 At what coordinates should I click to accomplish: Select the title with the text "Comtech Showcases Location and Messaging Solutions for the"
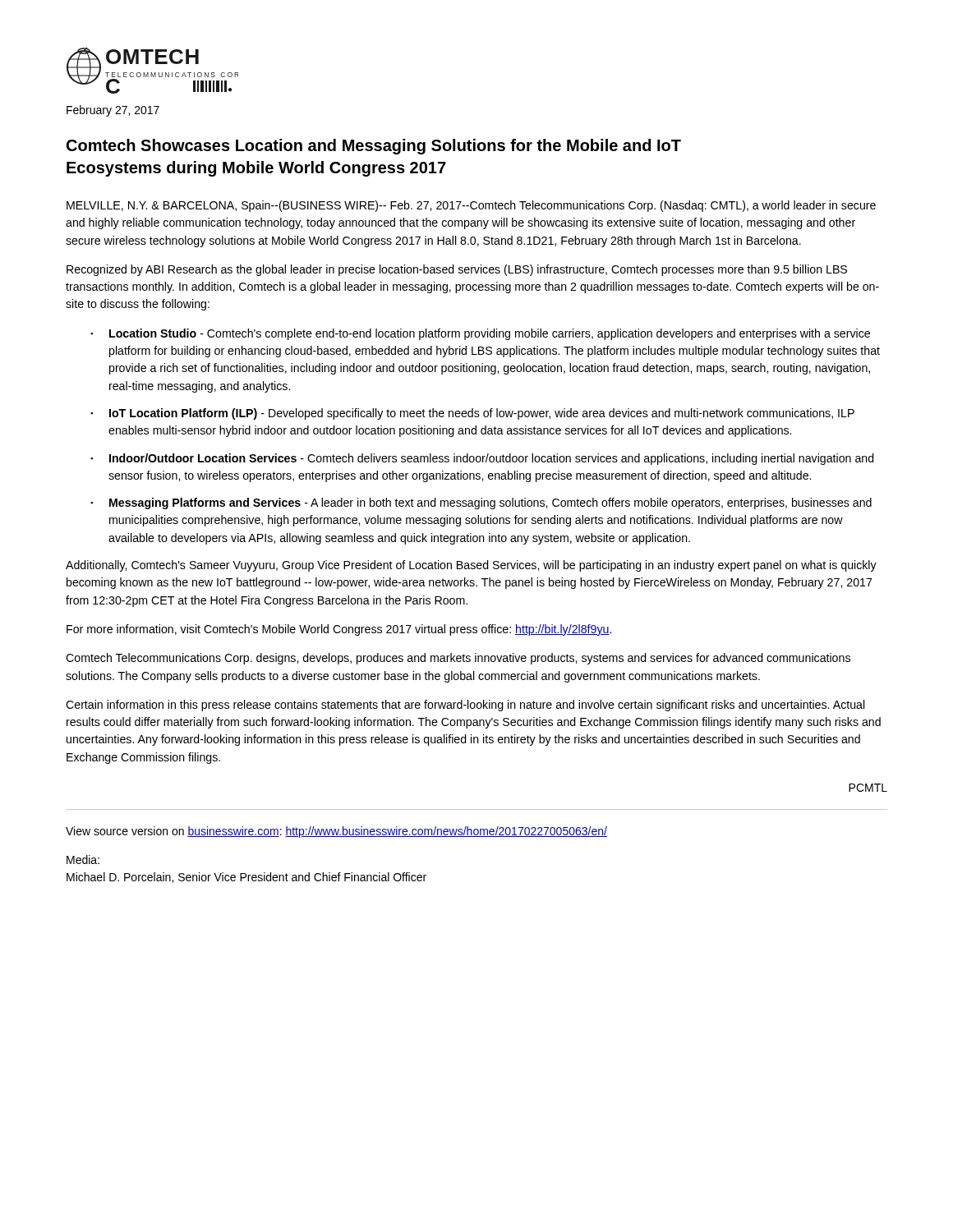[373, 156]
